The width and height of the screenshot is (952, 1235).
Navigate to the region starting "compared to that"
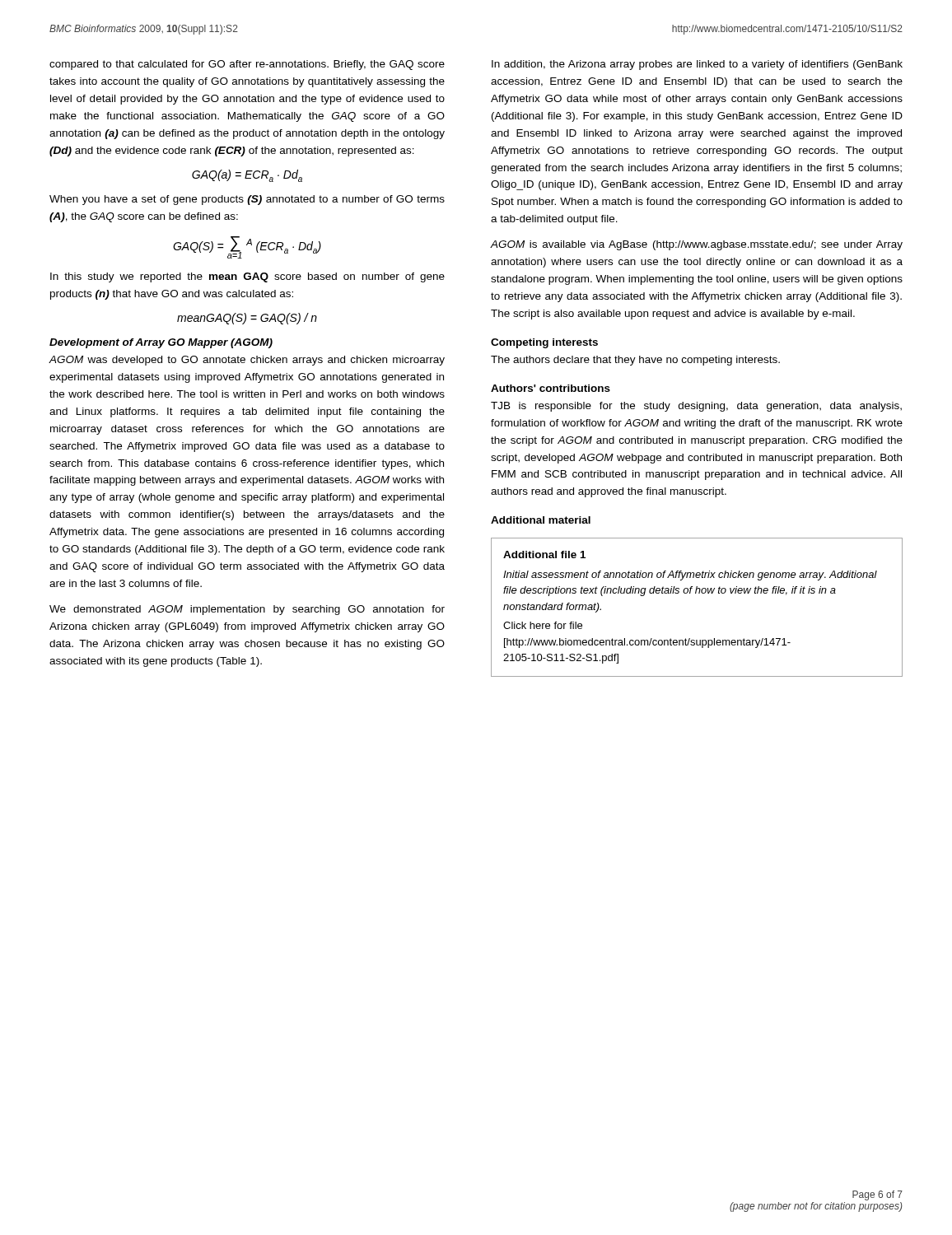tap(247, 107)
